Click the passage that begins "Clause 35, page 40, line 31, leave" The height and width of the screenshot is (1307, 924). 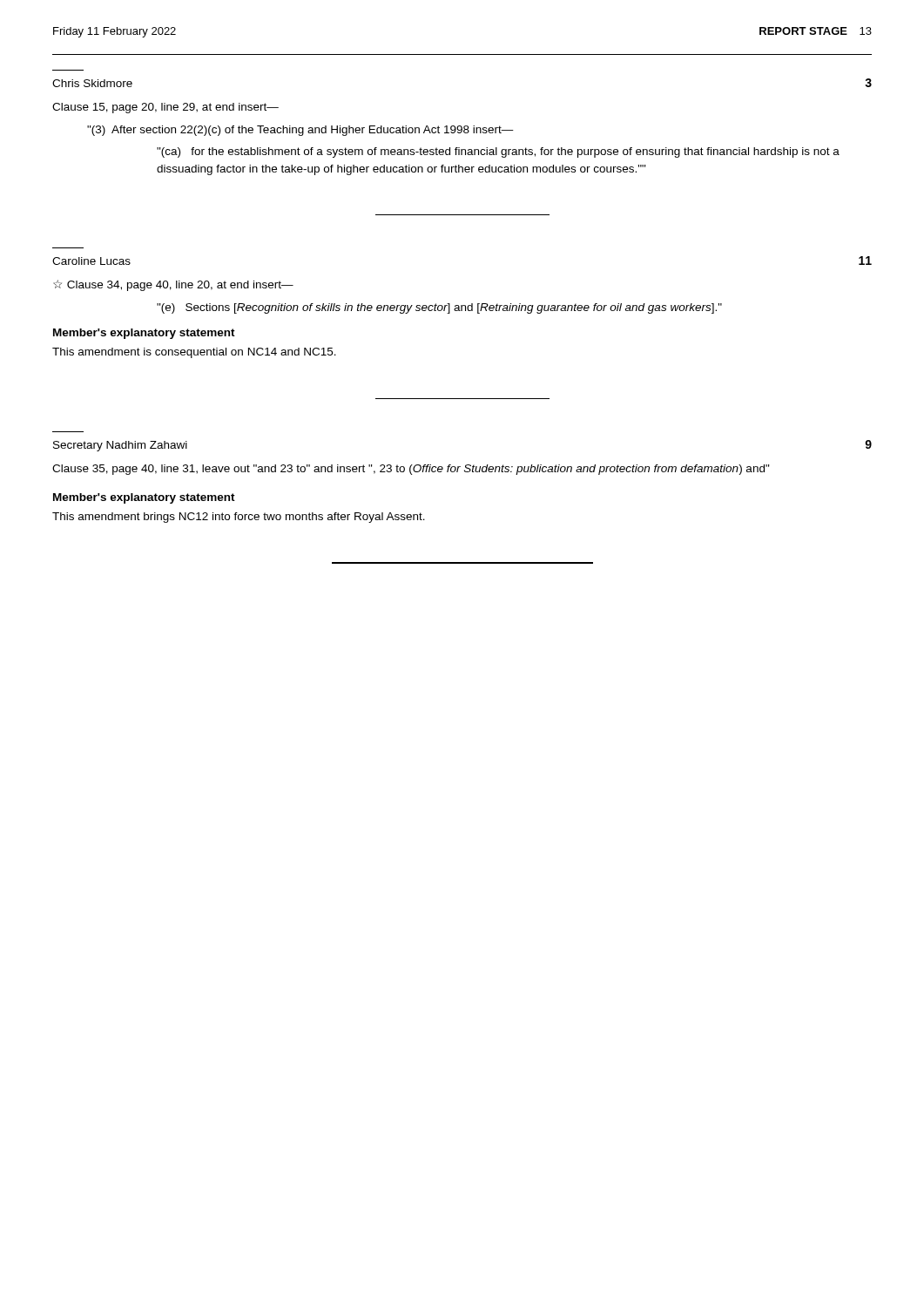coord(411,468)
